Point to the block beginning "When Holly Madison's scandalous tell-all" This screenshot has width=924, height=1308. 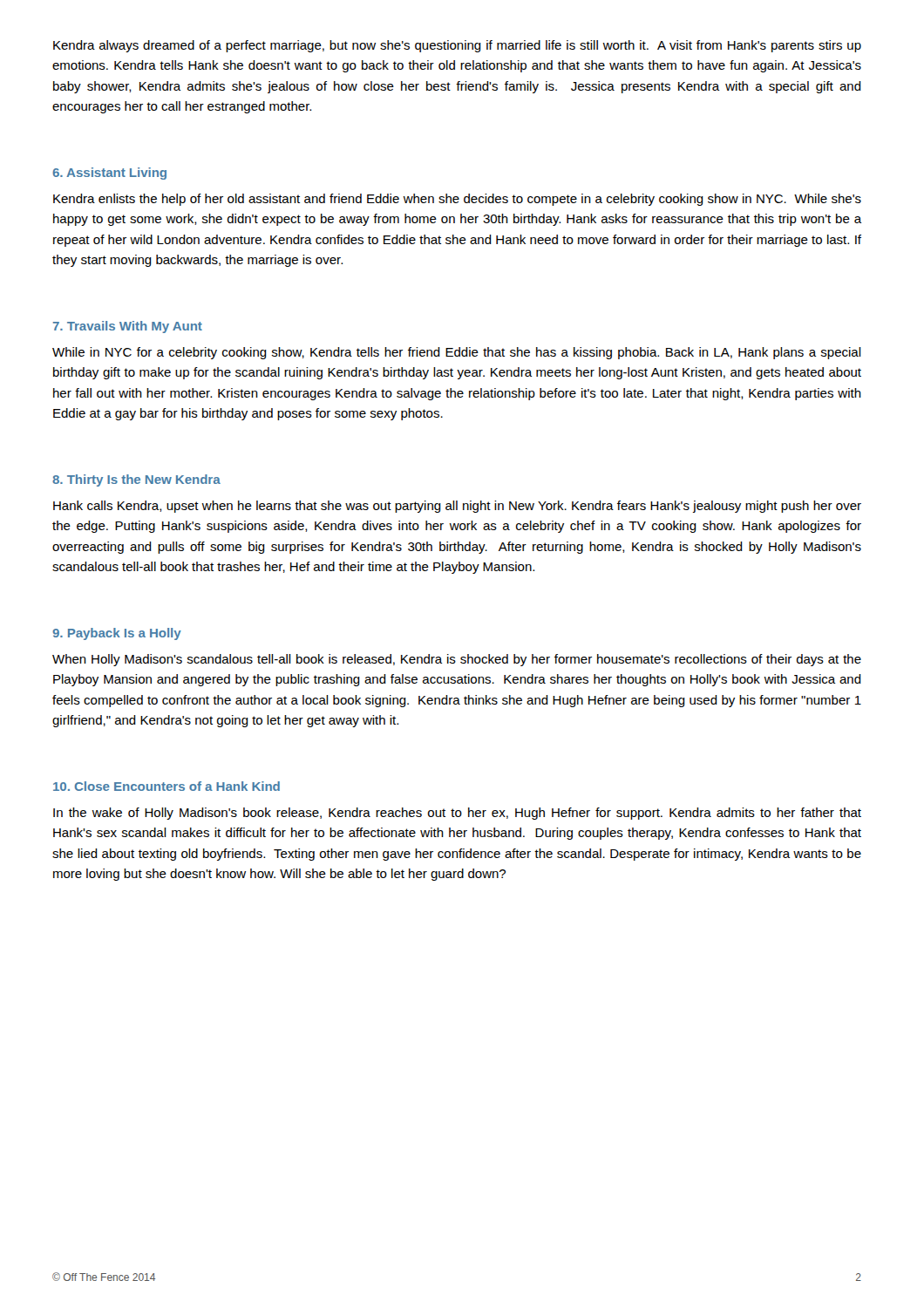coord(457,689)
